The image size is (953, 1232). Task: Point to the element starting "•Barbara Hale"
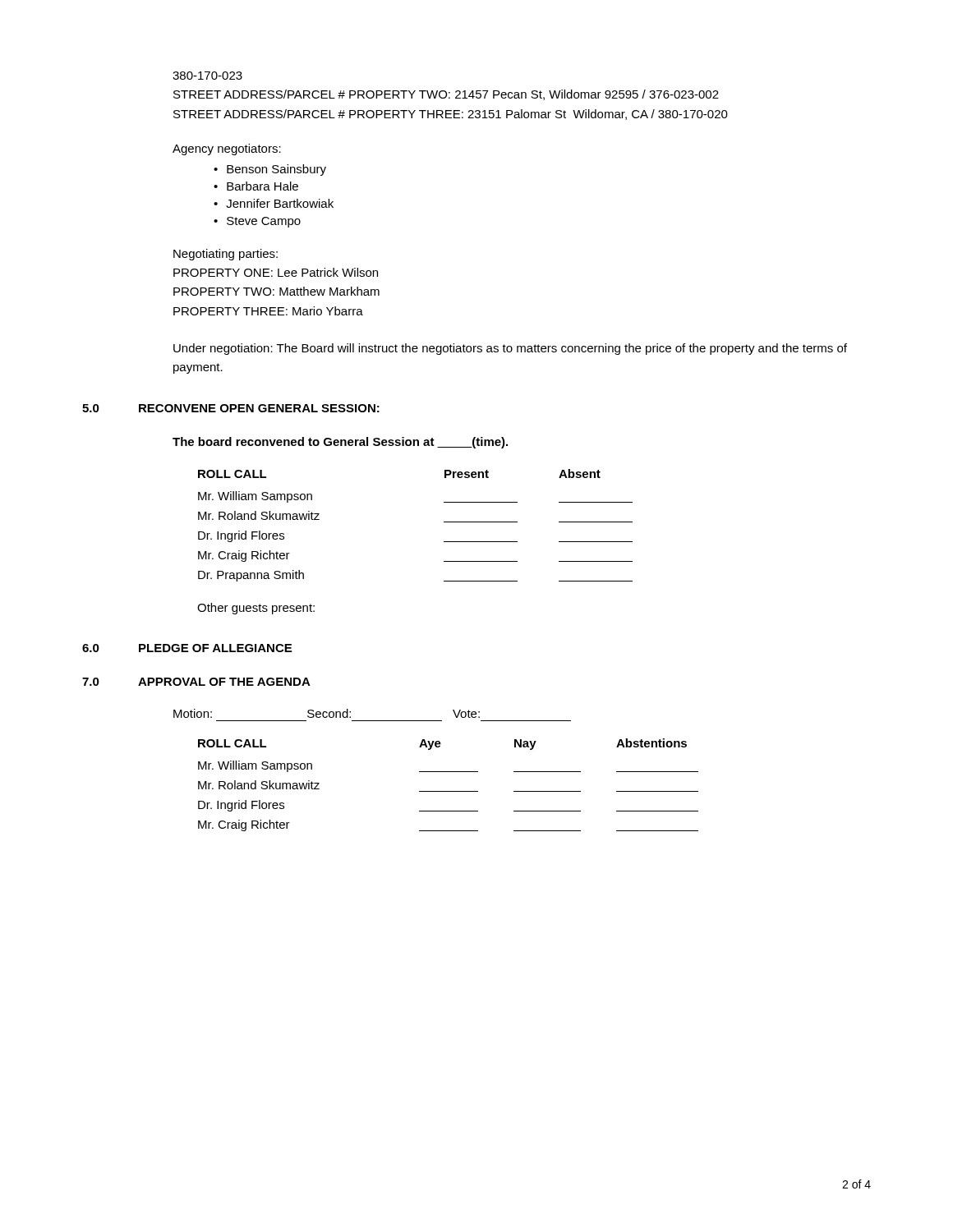[256, 186]
